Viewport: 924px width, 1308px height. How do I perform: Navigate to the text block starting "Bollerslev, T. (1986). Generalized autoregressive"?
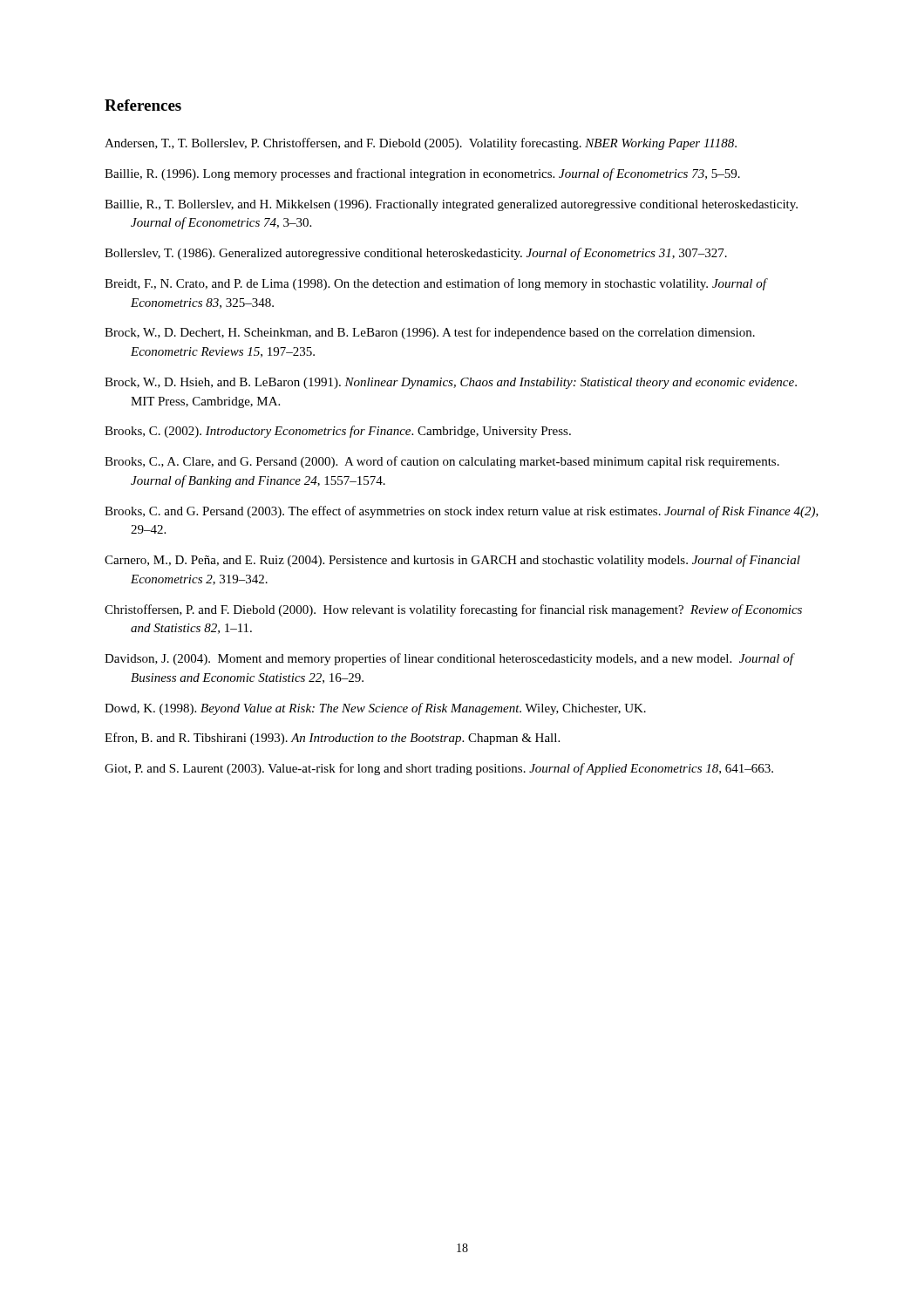point(416,253)
